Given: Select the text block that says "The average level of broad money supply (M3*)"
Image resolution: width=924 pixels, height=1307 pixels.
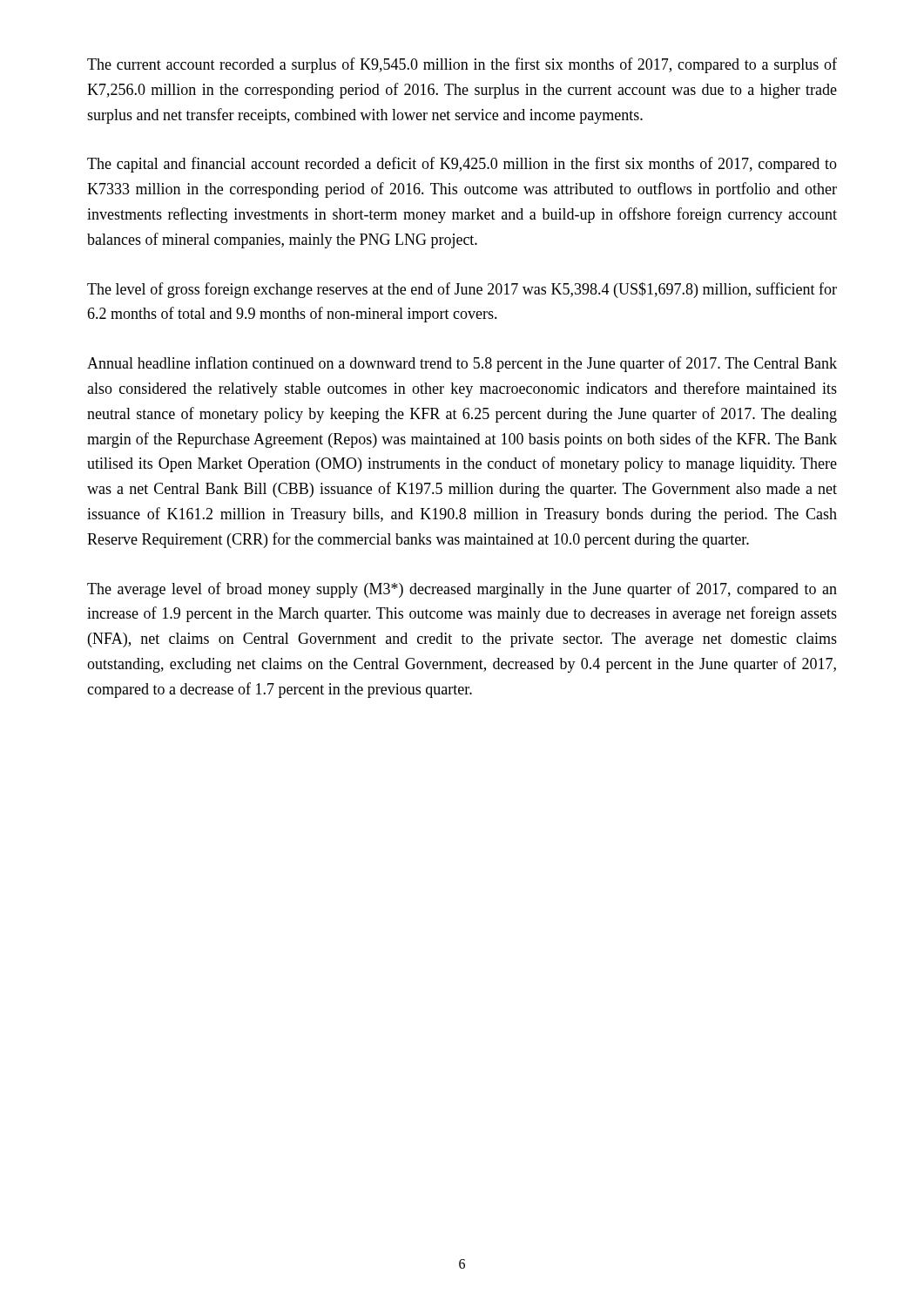Looking at the screenshot, I should point(462,639).
